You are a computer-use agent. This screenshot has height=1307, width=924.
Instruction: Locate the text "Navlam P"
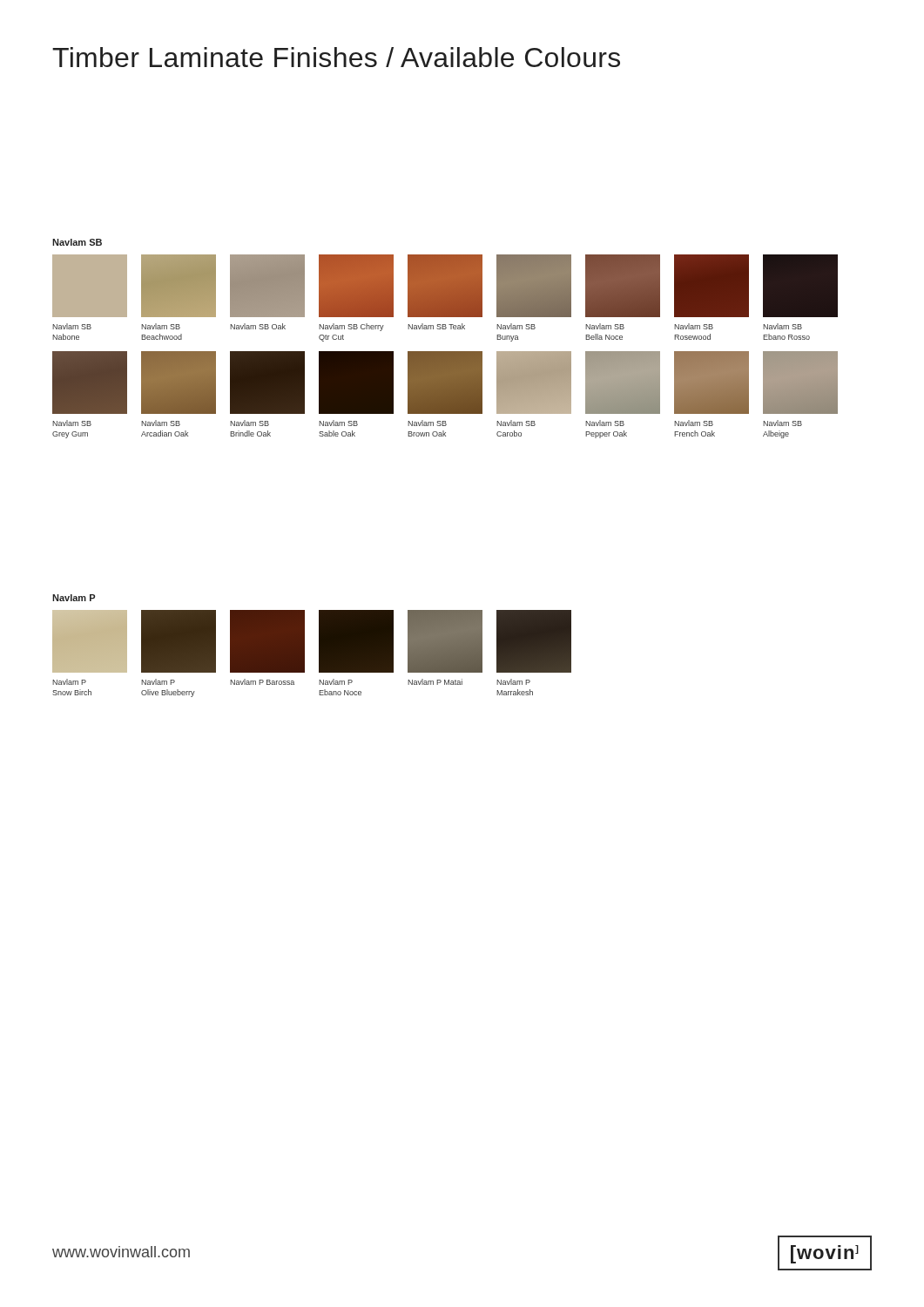tap(74, 598)
